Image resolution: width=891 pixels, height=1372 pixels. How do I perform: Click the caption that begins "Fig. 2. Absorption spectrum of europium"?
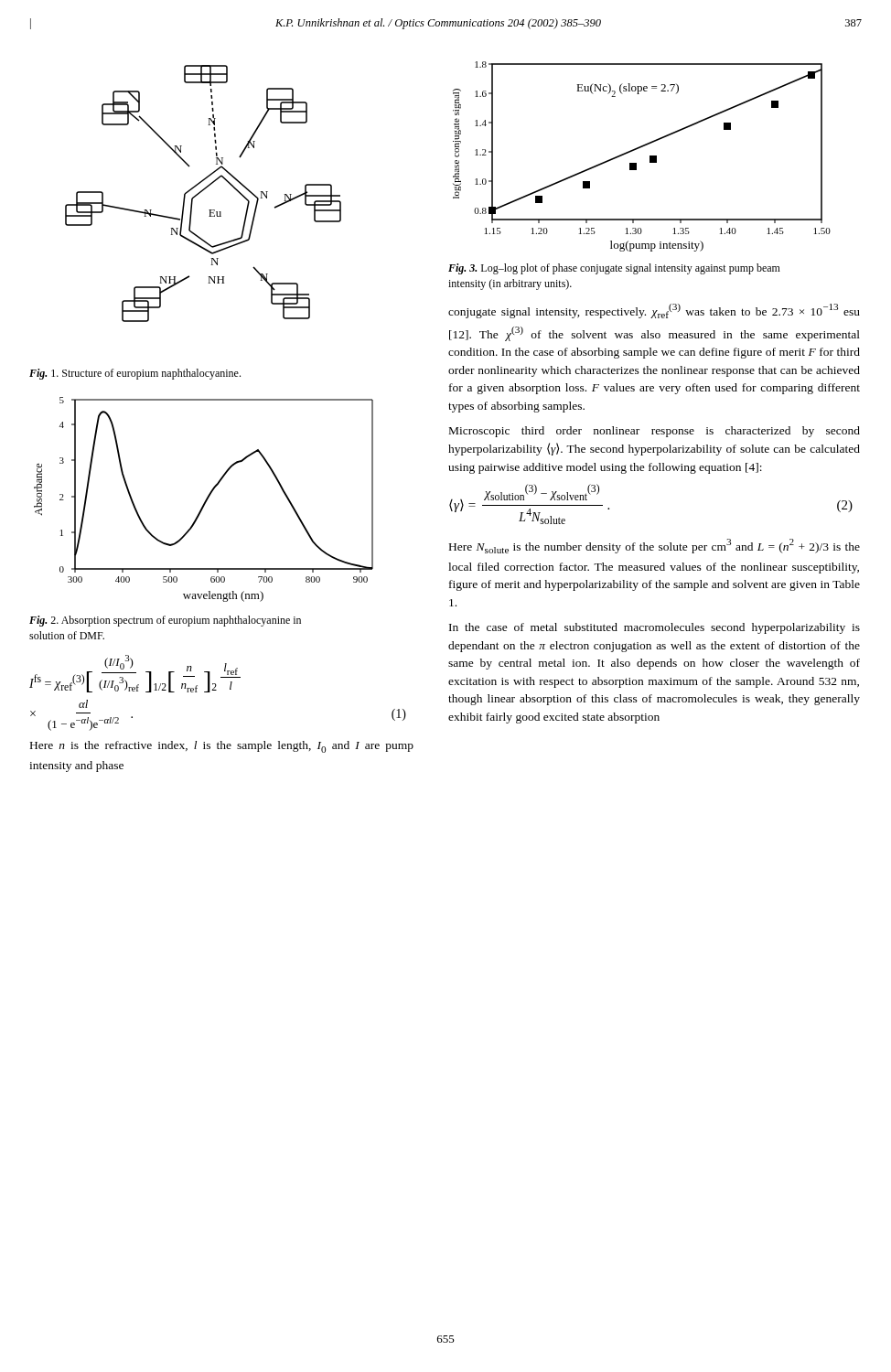coord(165,628)
